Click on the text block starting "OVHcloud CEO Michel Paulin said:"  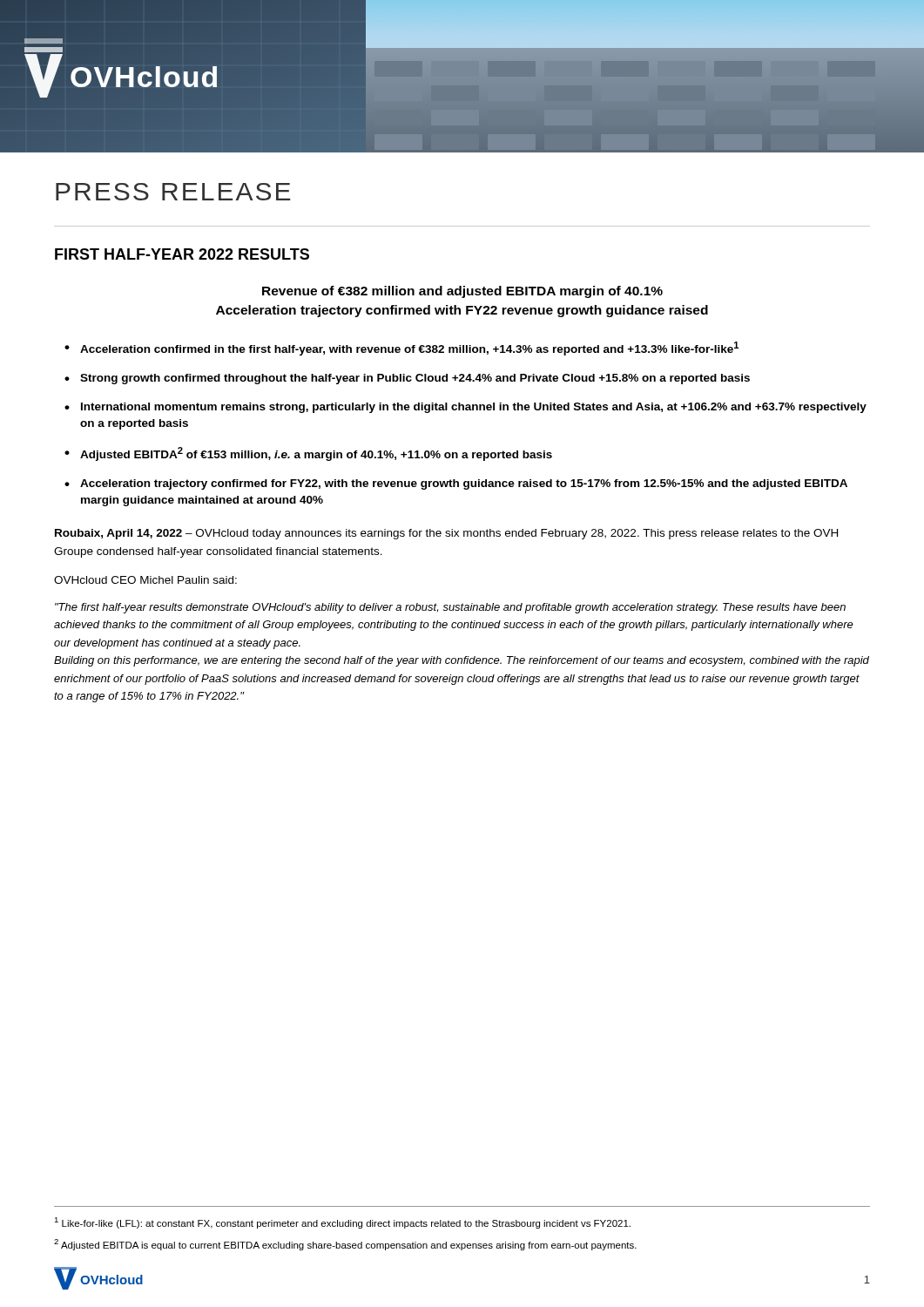point(146,580)
